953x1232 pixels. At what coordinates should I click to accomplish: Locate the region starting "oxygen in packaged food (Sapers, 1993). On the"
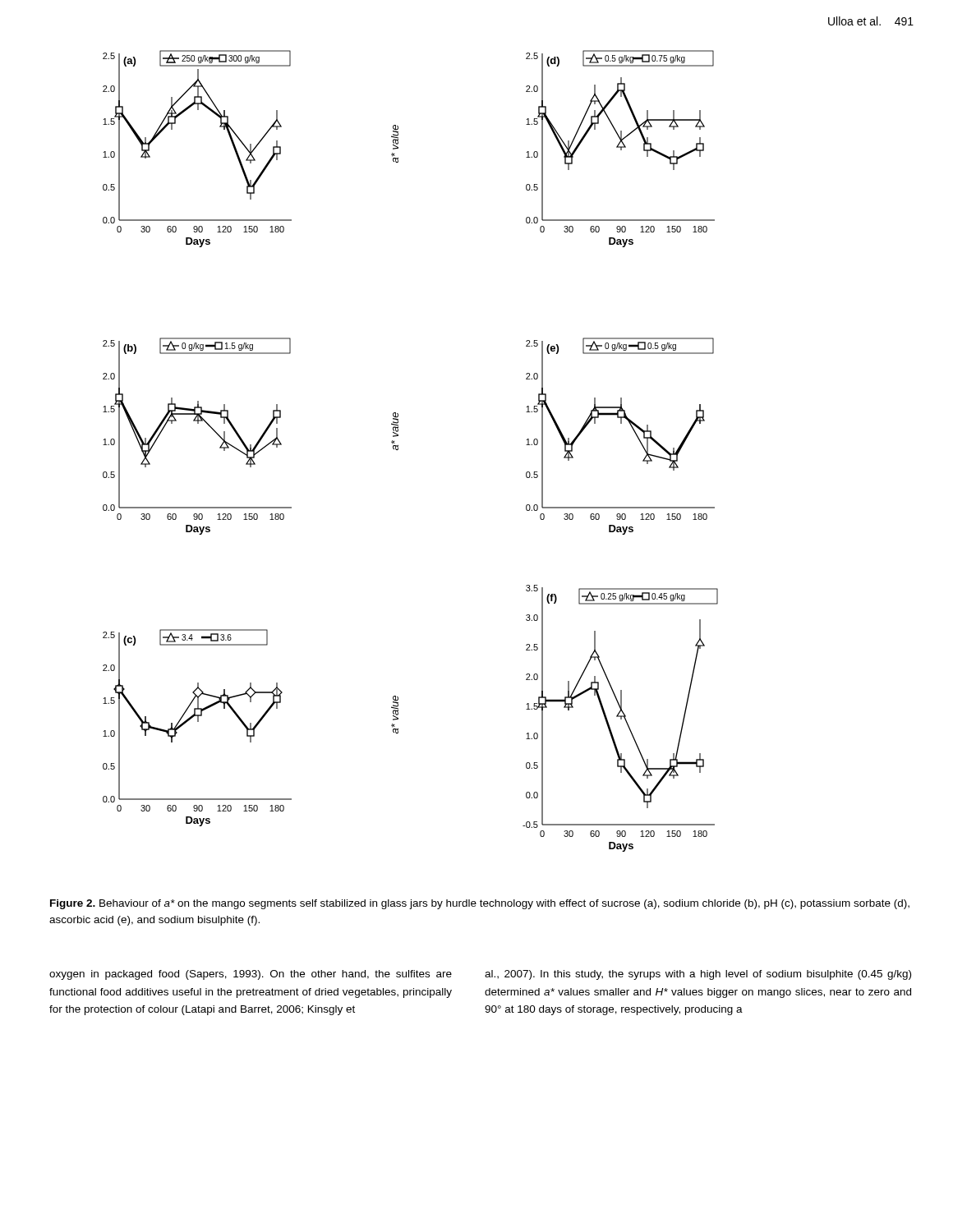tap(251, 991)
